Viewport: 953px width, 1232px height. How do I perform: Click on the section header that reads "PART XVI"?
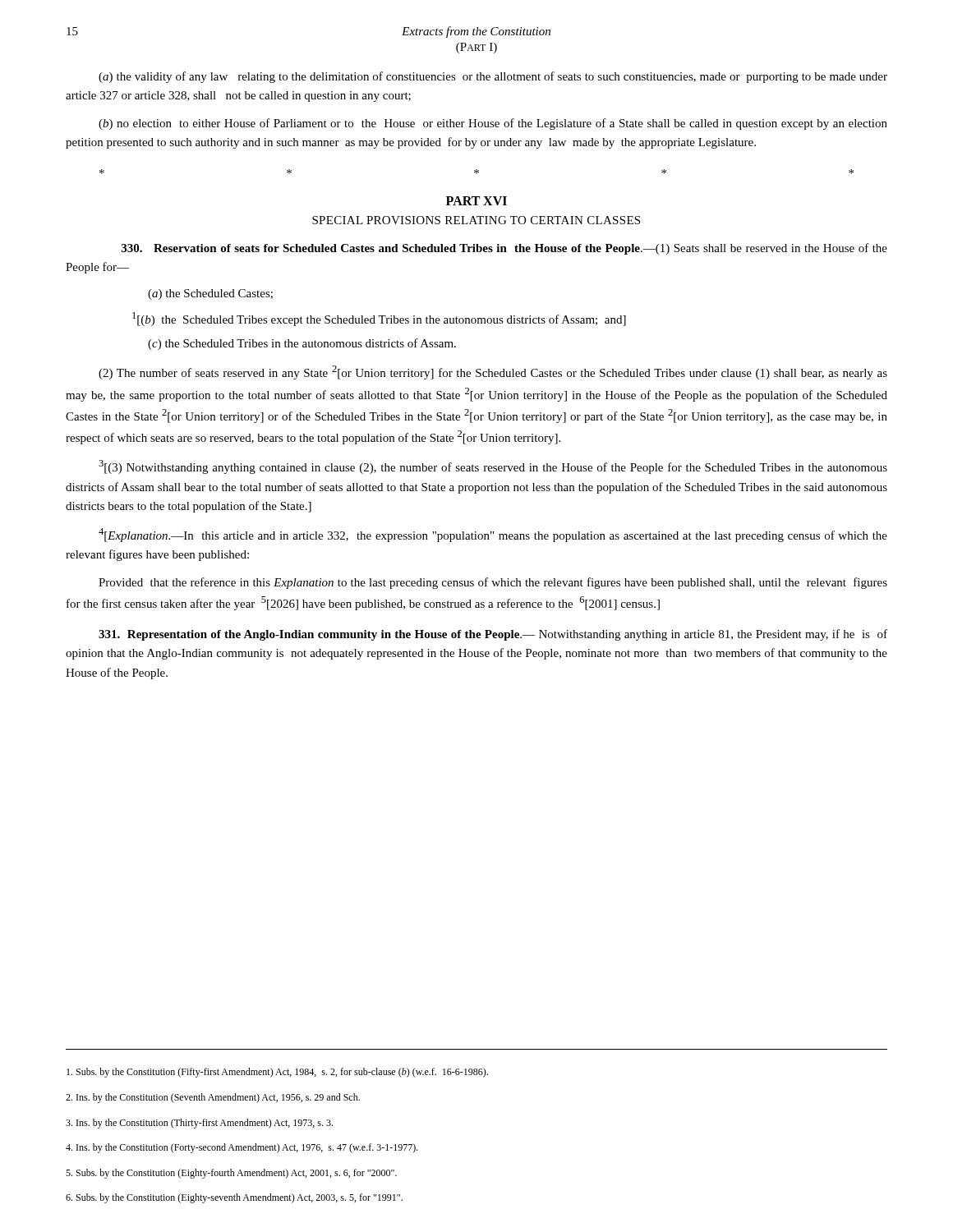click(x=476, y=201)
